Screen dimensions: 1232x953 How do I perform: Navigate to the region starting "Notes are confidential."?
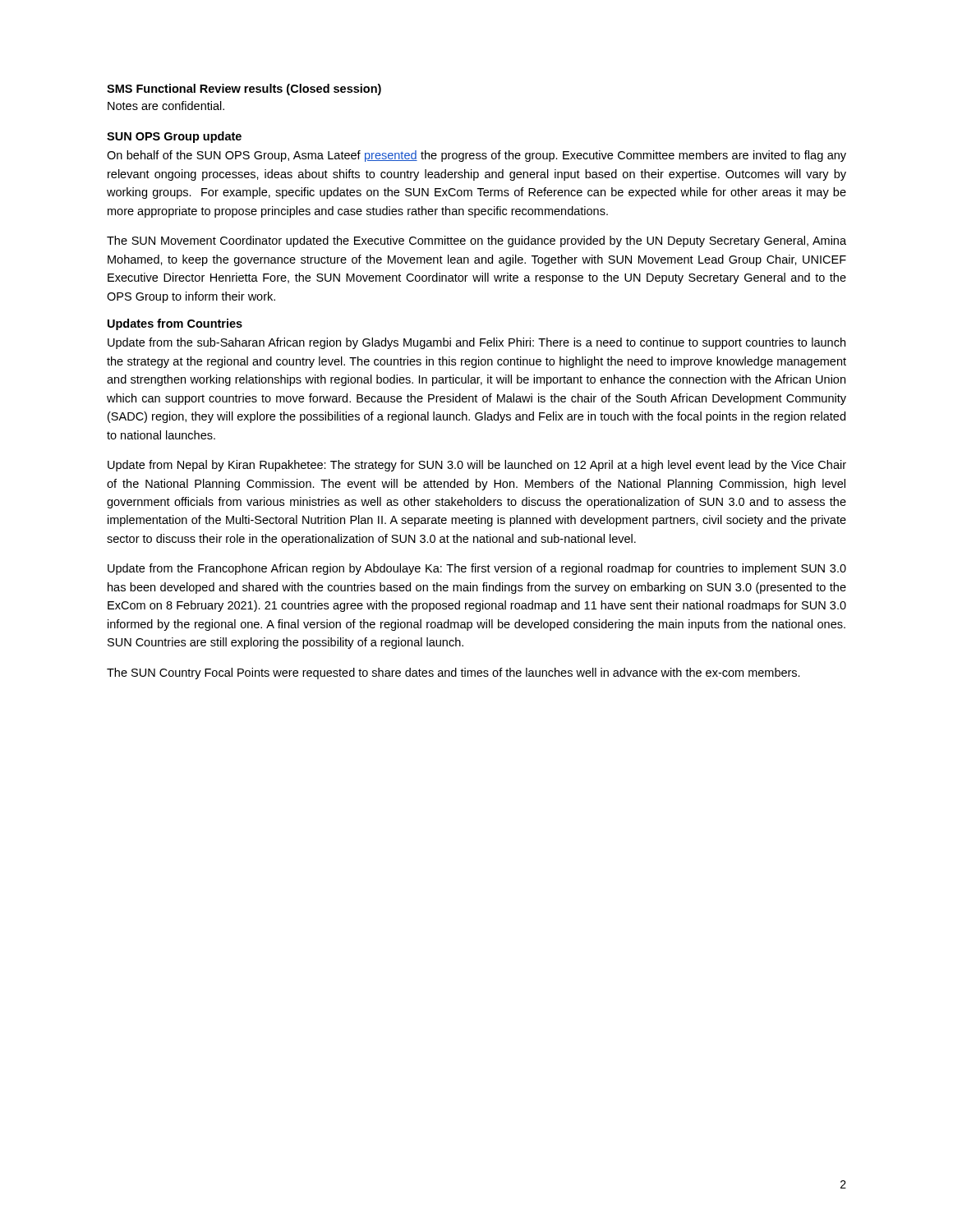tap(166, 106)
